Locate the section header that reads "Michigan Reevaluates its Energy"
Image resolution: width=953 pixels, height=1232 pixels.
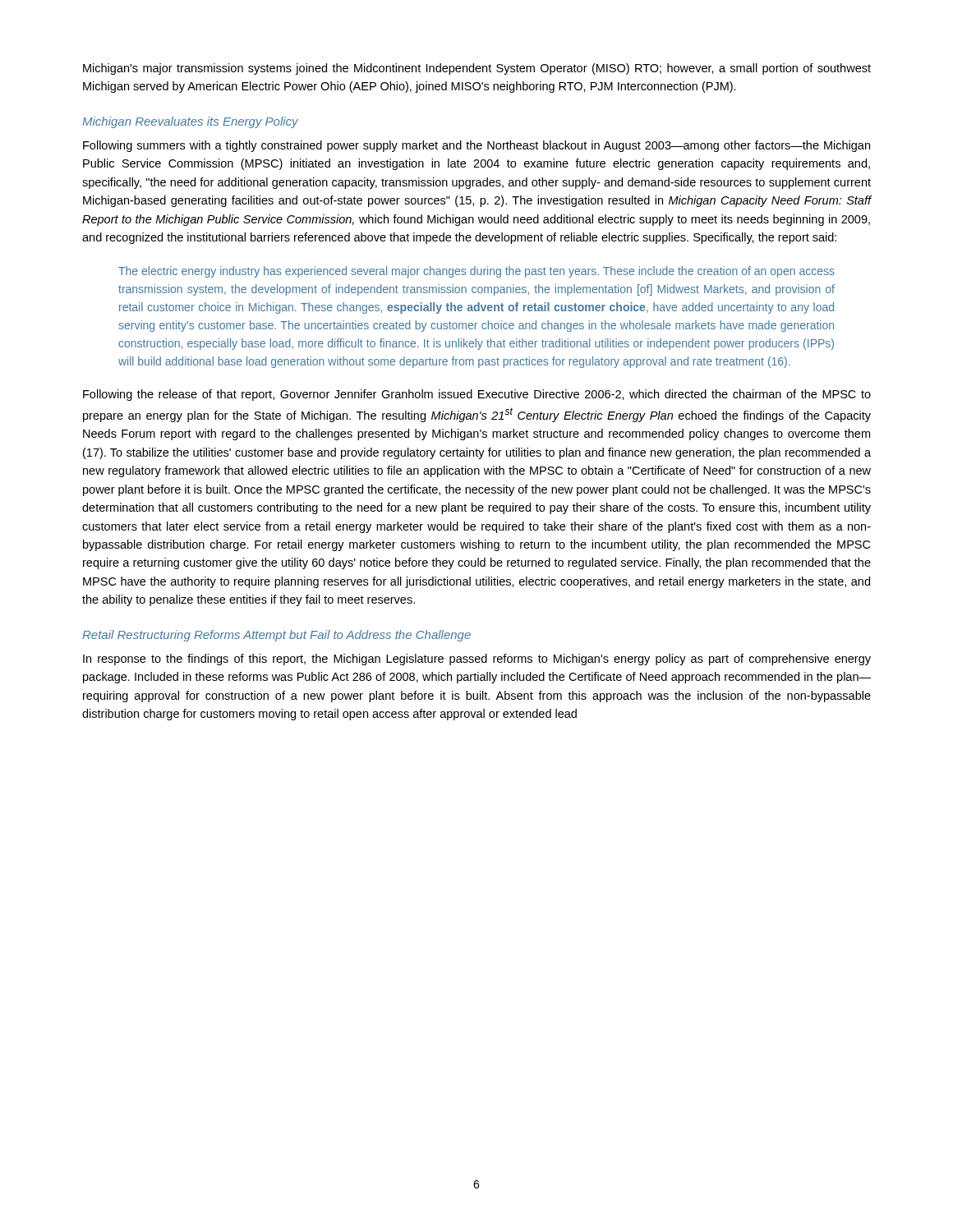pos(190,121)
